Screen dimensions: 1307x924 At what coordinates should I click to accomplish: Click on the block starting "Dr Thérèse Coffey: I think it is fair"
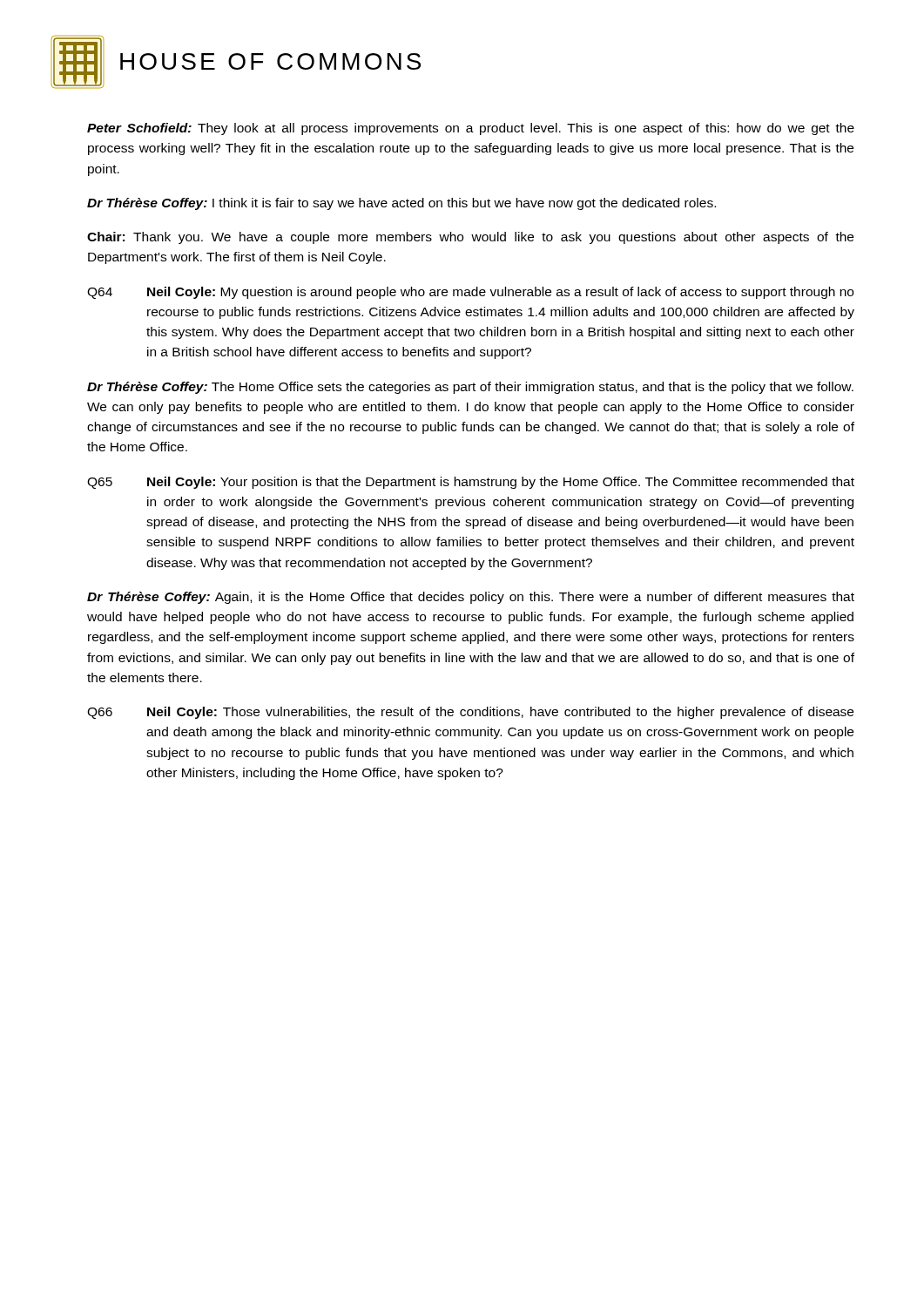402,202
